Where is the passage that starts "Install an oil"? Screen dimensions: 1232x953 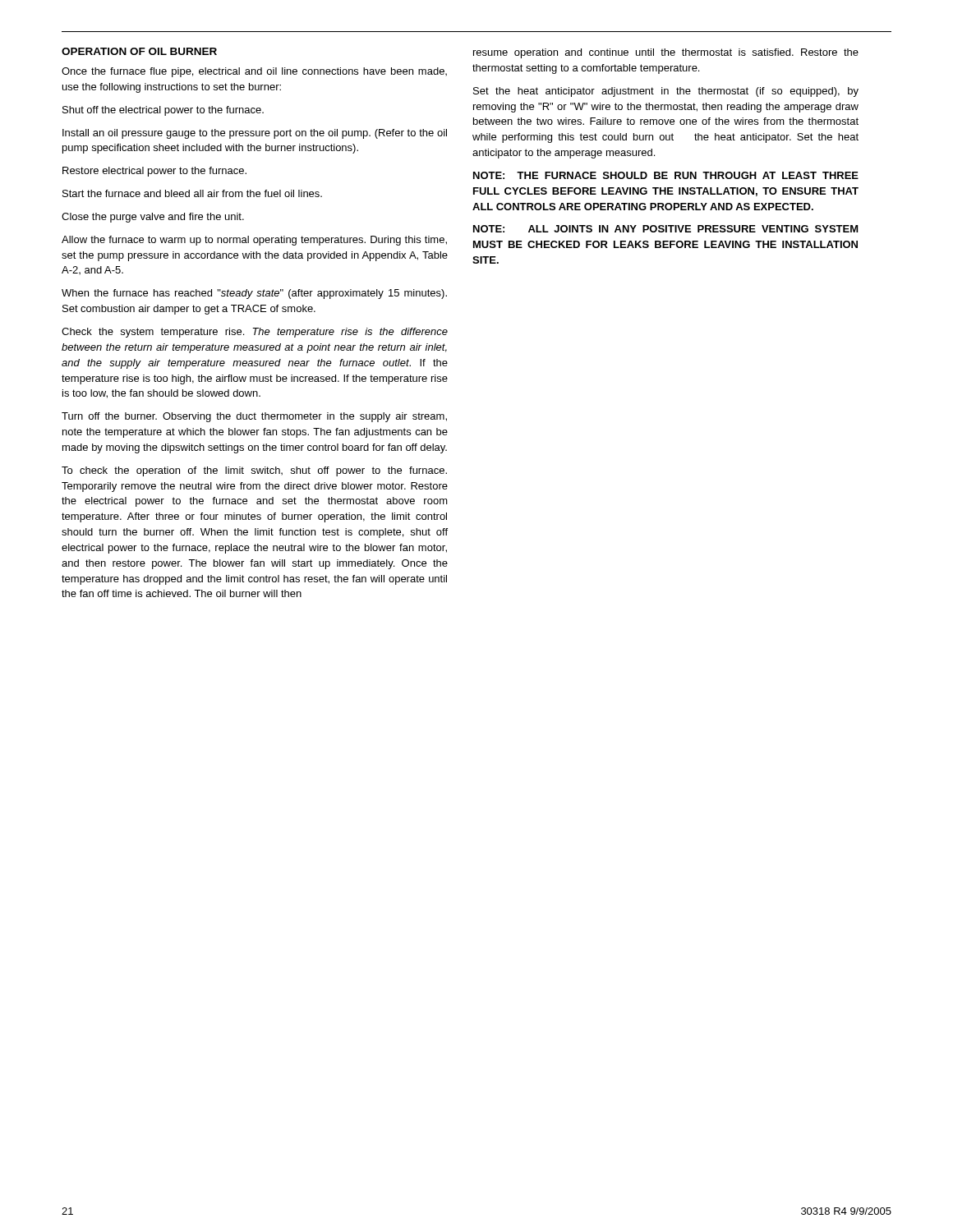point(255,140)
